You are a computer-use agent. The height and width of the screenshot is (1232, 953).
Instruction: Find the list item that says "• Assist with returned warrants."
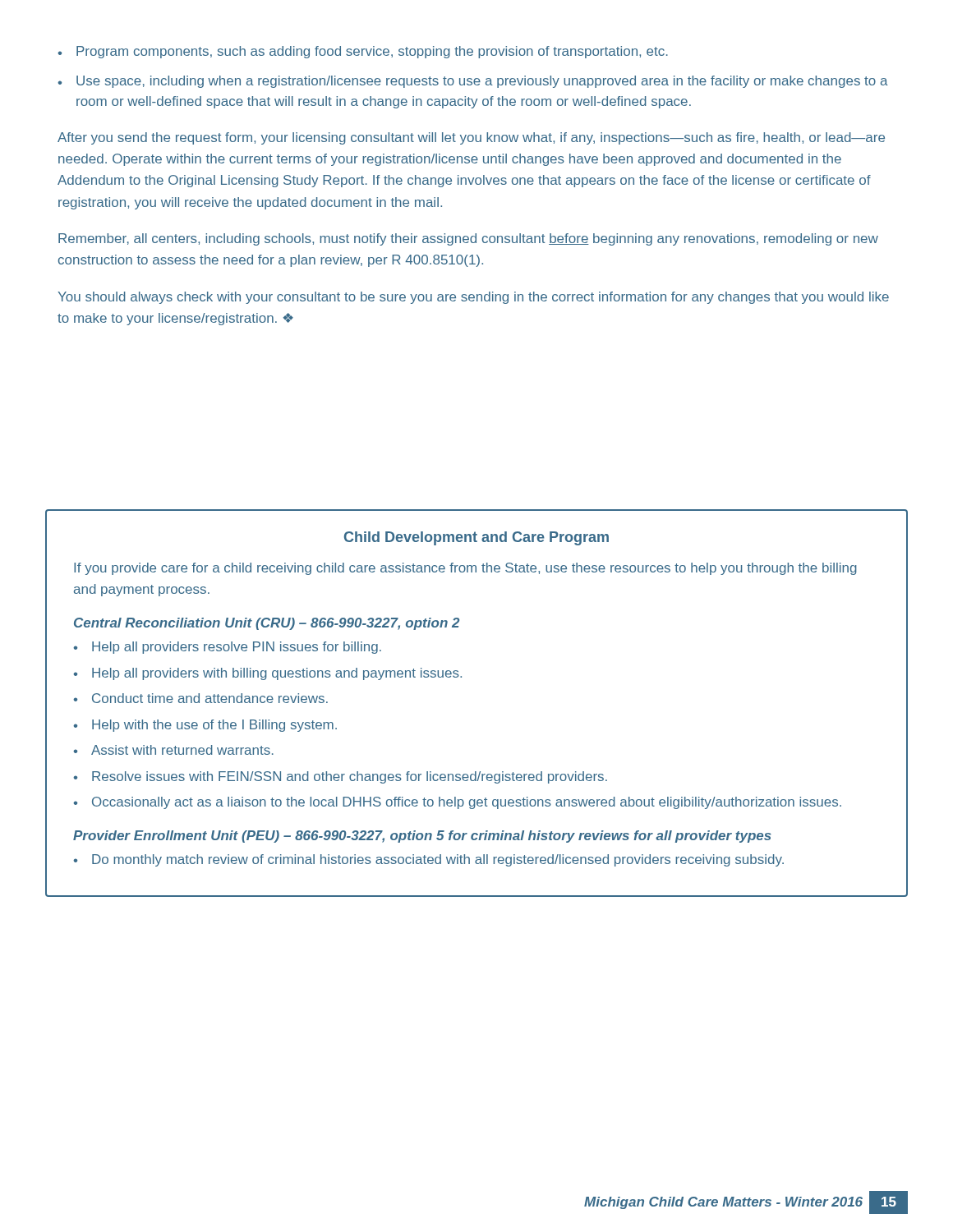coord(174,751)
